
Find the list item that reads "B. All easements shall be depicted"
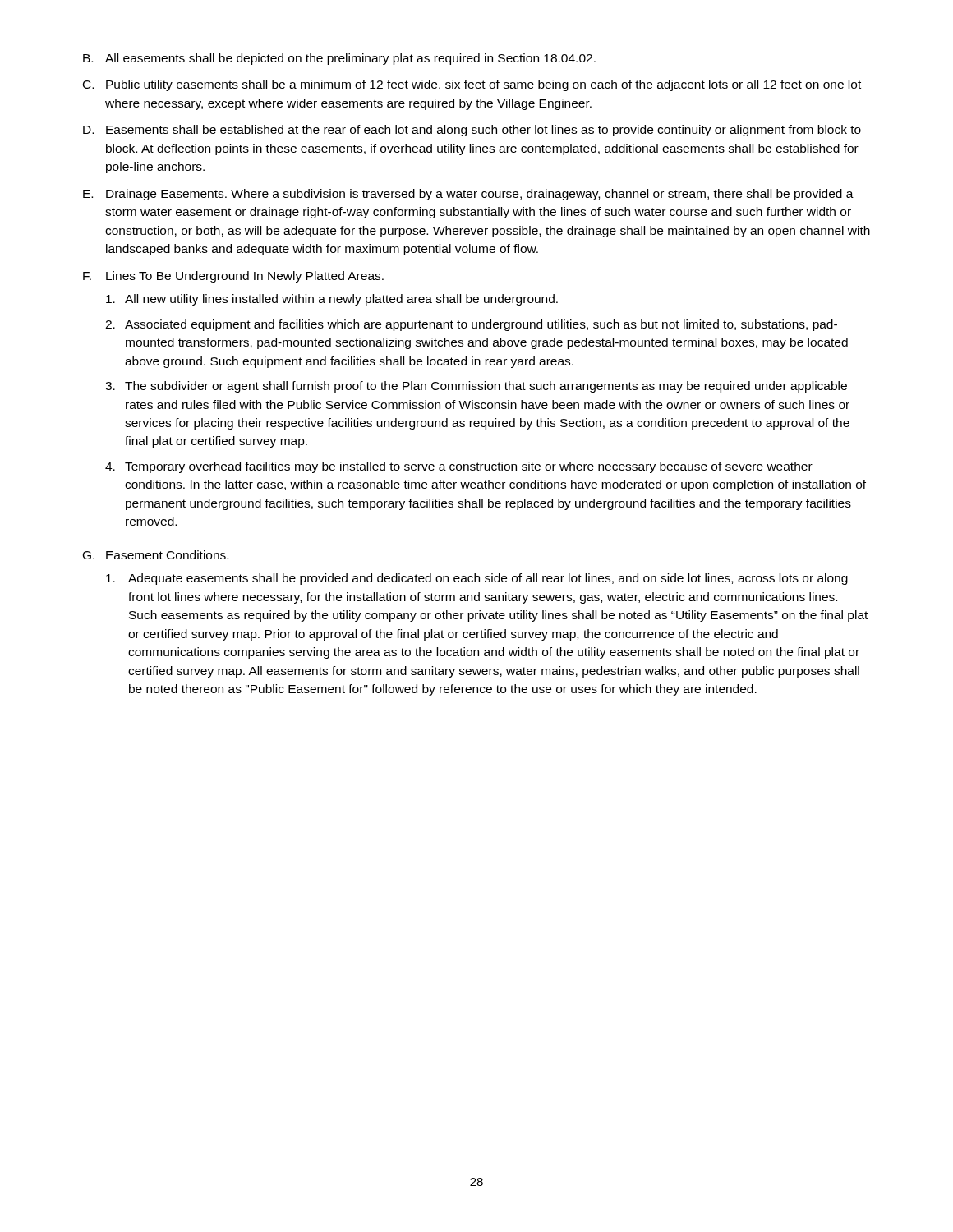476,59
